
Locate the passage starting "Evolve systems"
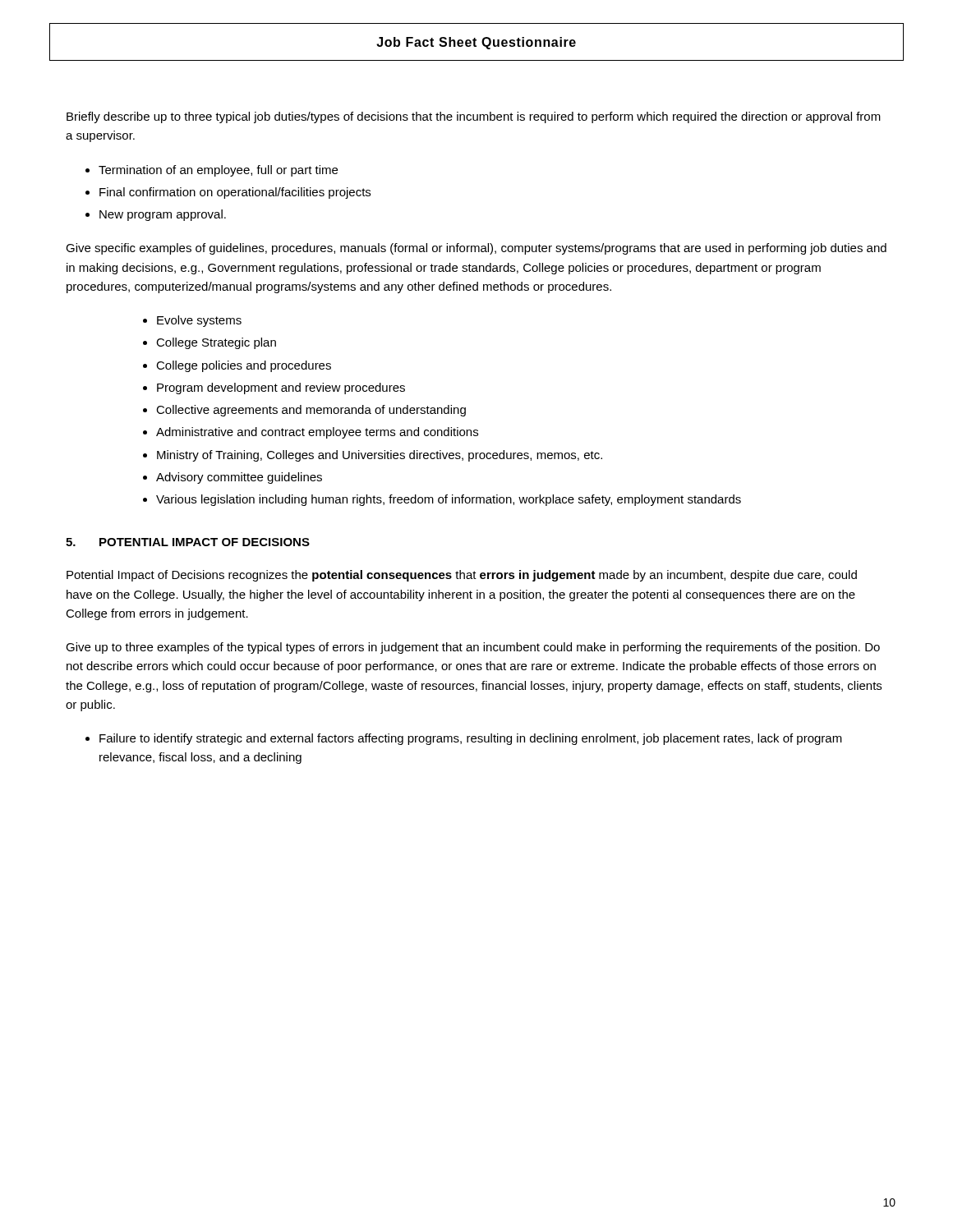pos(199,320)
